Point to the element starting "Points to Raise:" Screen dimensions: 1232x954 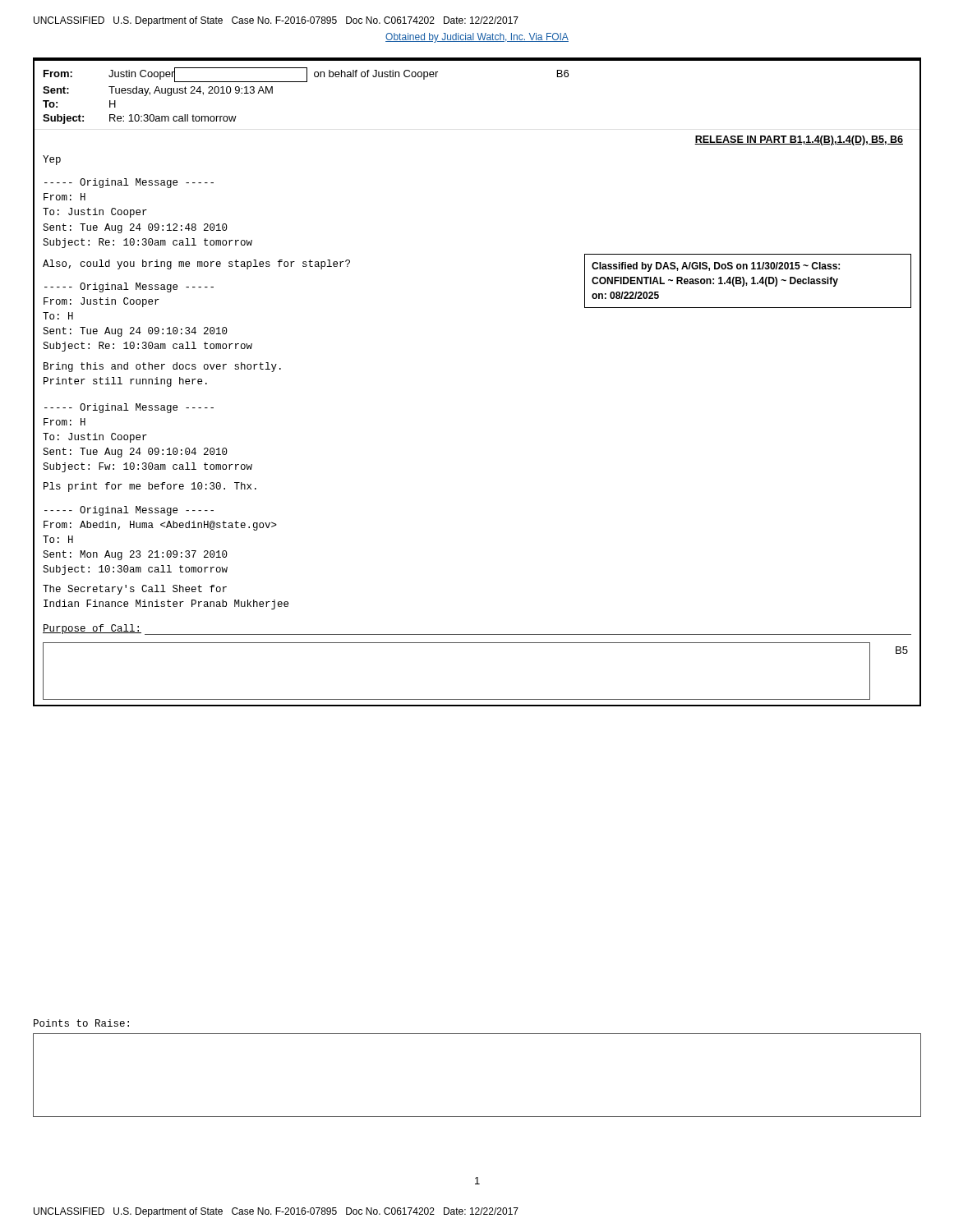point(82,1024)
